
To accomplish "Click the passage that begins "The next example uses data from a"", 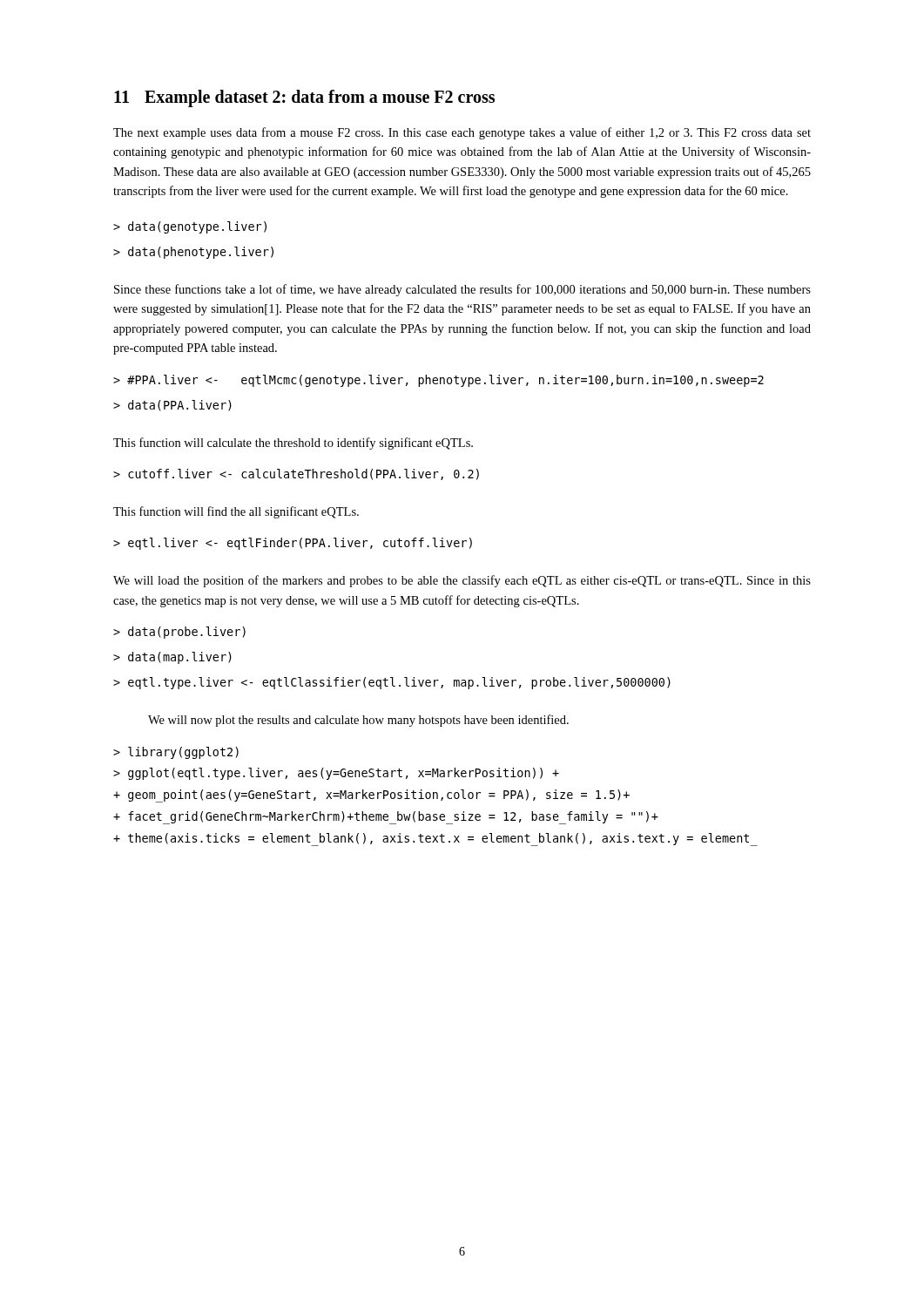I will (462, 162).
